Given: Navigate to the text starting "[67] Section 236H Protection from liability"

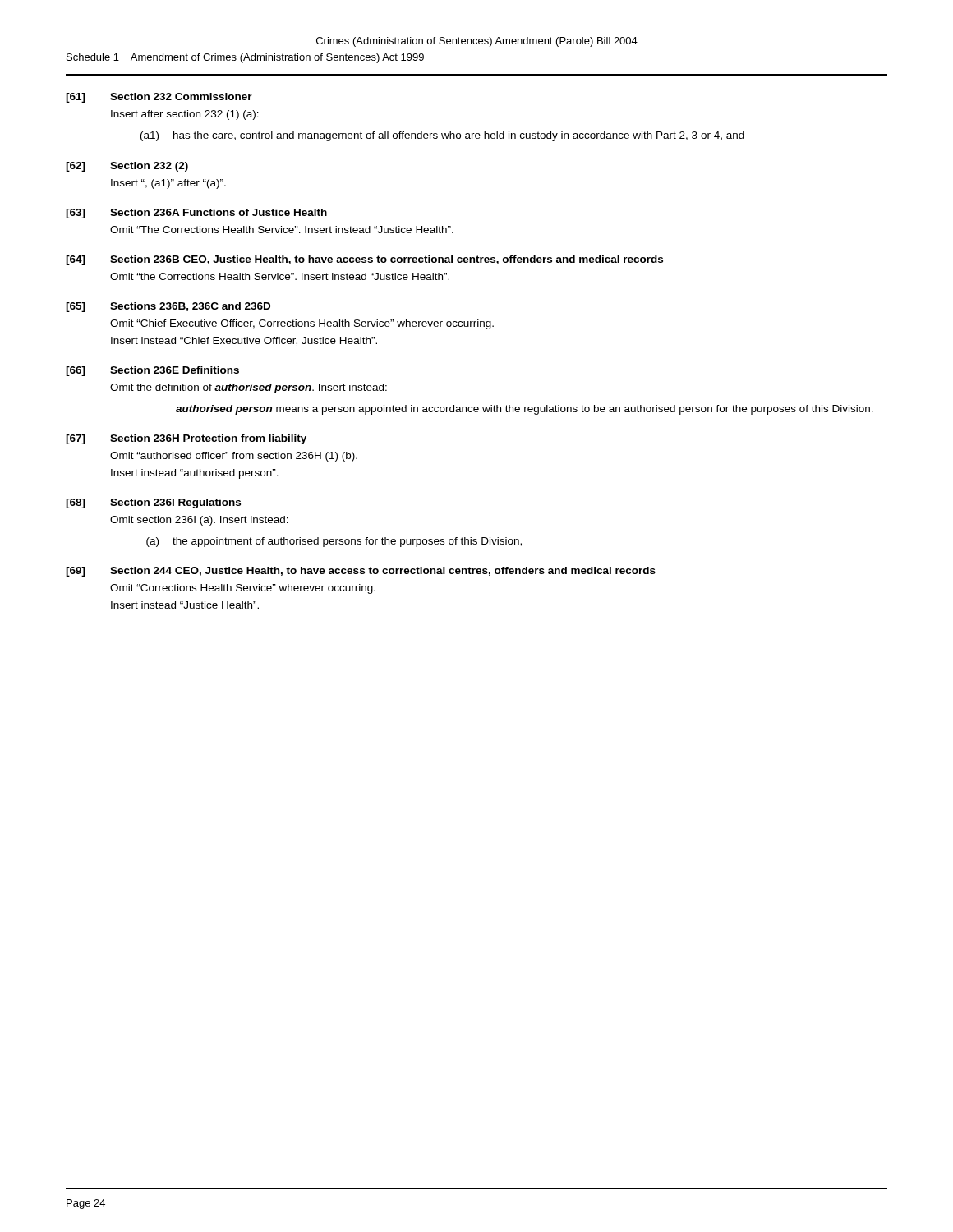Looking at the screenshot, I should click(x=186, y=439).
